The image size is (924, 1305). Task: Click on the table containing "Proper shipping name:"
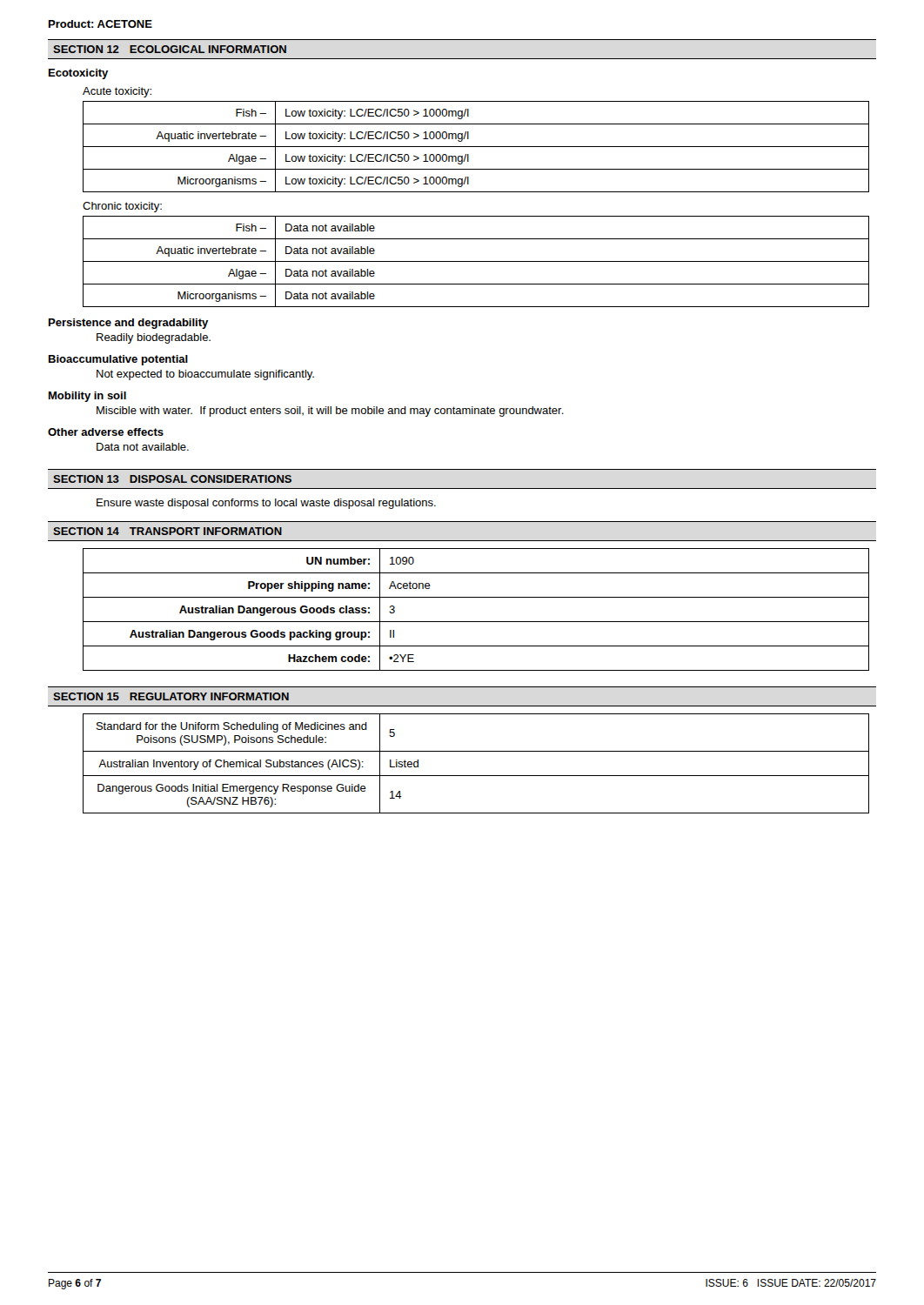pos(462,609)
